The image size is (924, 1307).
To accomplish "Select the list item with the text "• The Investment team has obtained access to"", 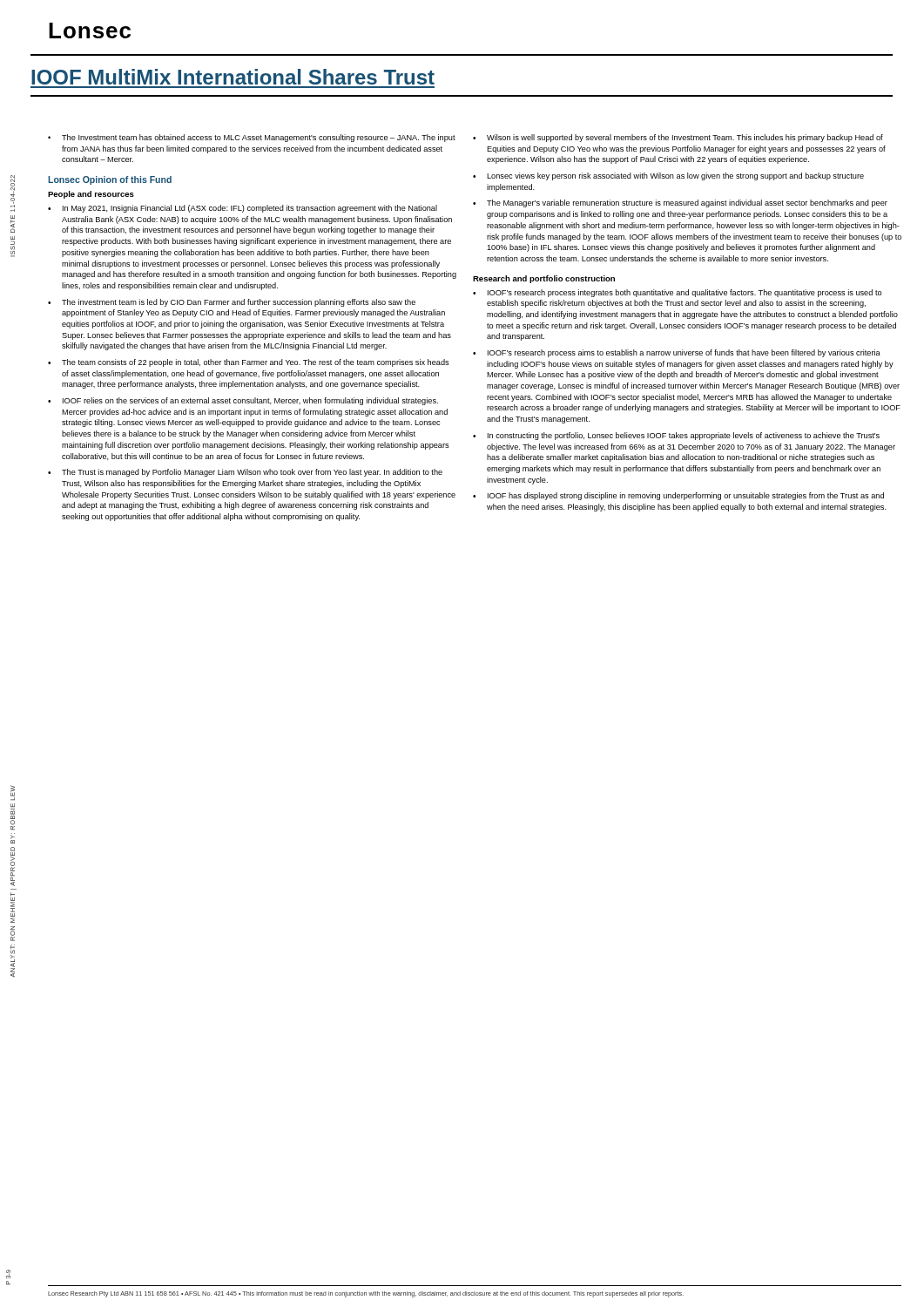I will (x=253, y=149).
